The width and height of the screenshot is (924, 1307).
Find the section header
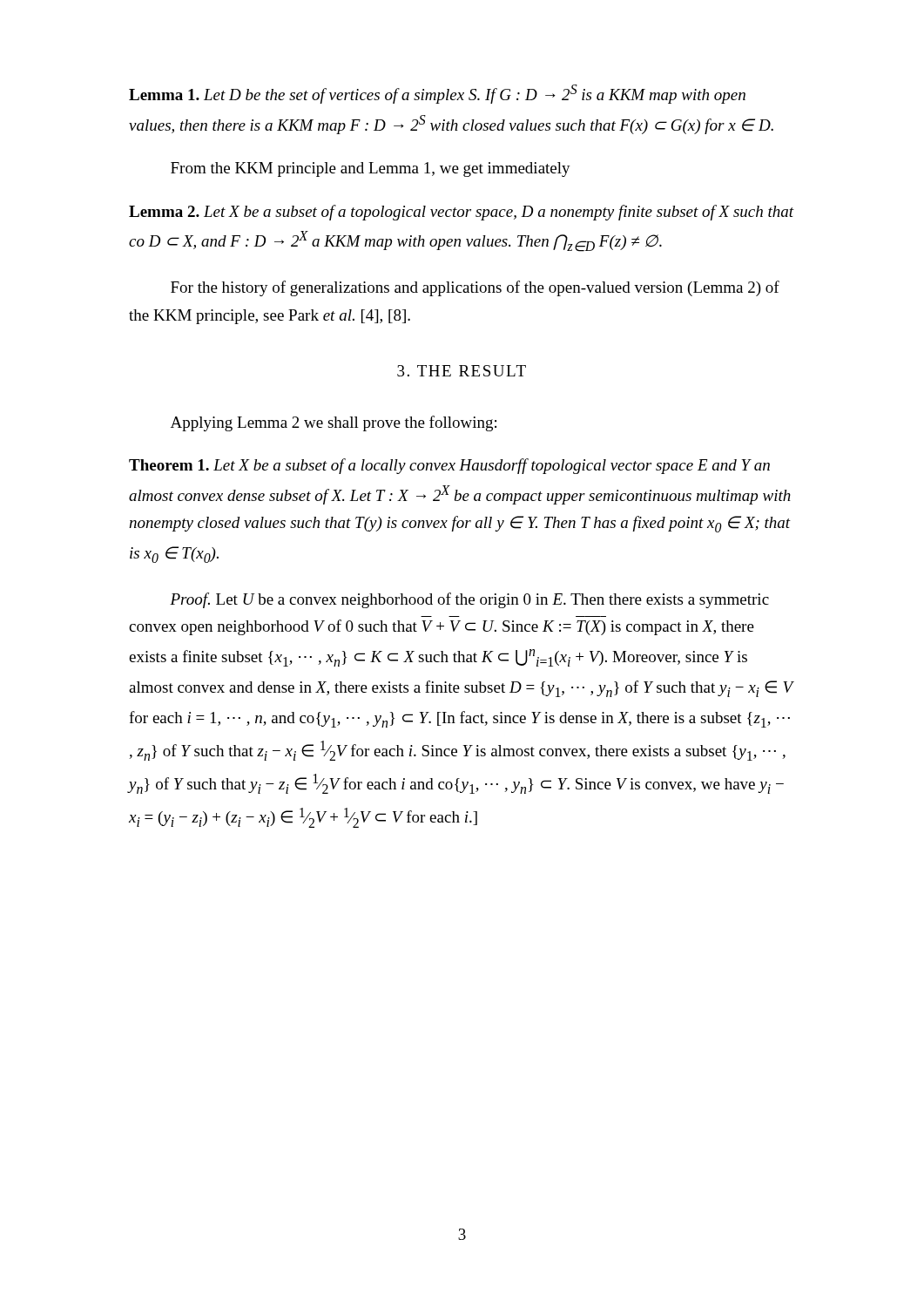462,371
